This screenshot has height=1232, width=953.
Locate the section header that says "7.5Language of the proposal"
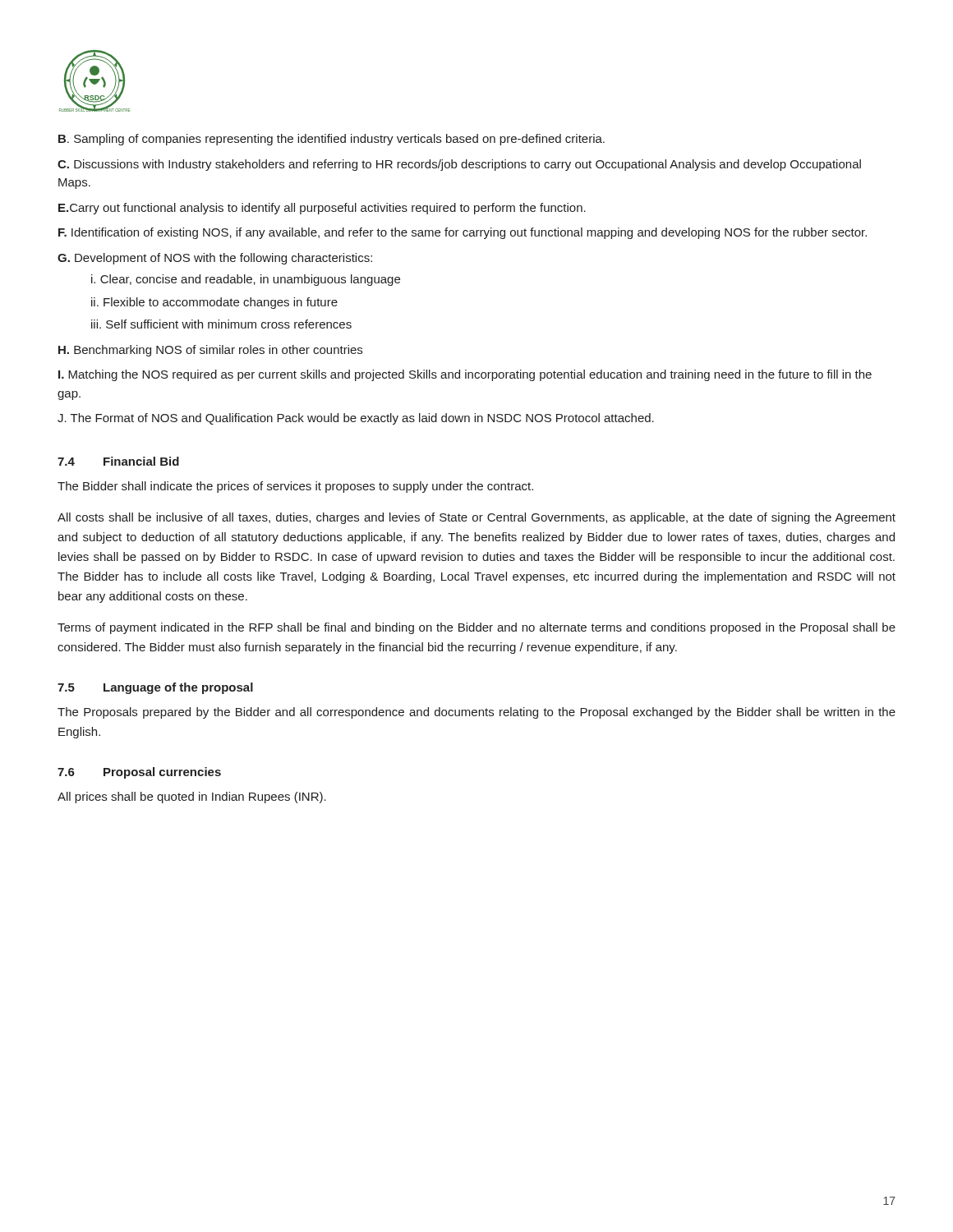tap(155, 687)
